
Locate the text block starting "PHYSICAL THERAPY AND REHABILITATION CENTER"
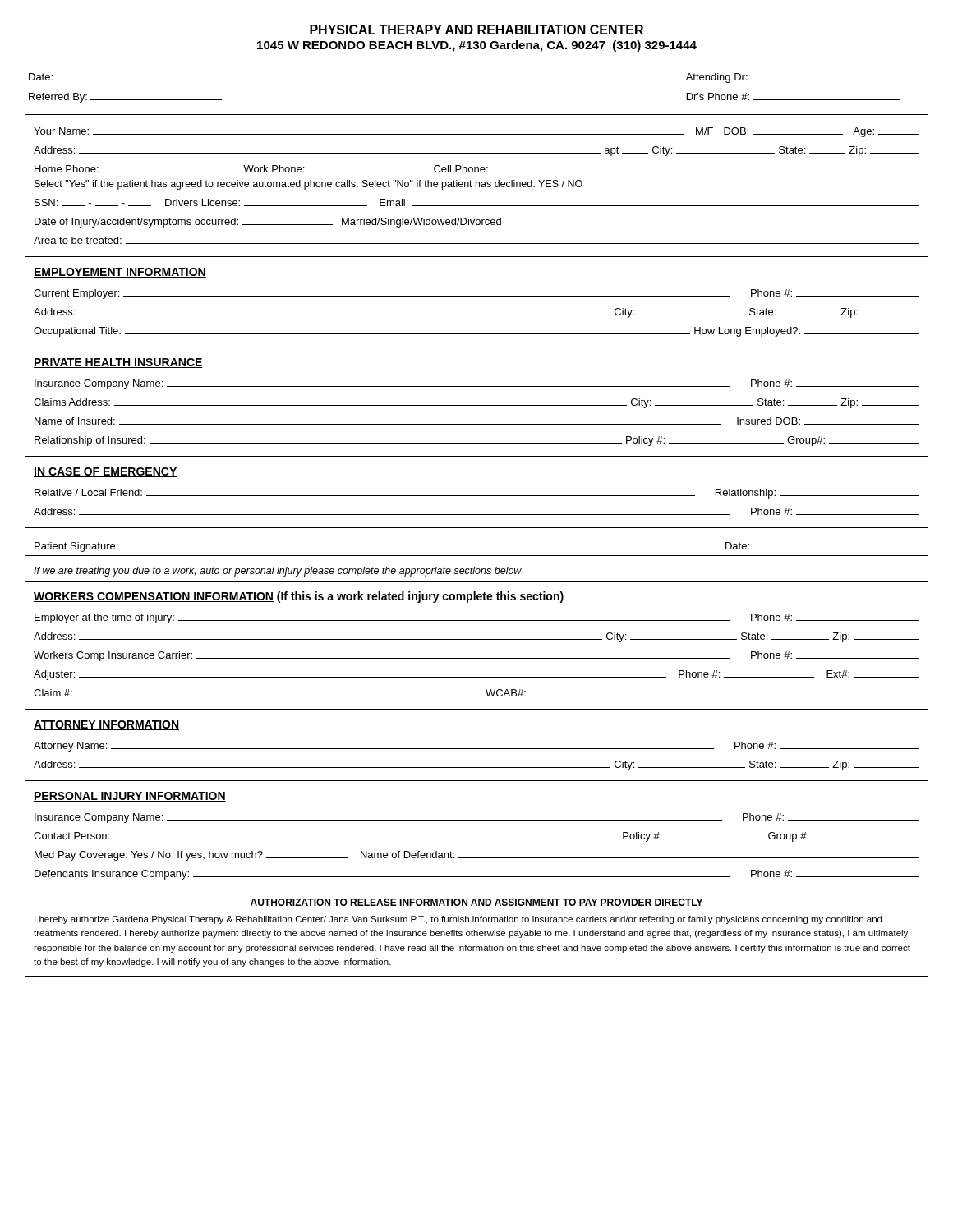click(476, 37)
